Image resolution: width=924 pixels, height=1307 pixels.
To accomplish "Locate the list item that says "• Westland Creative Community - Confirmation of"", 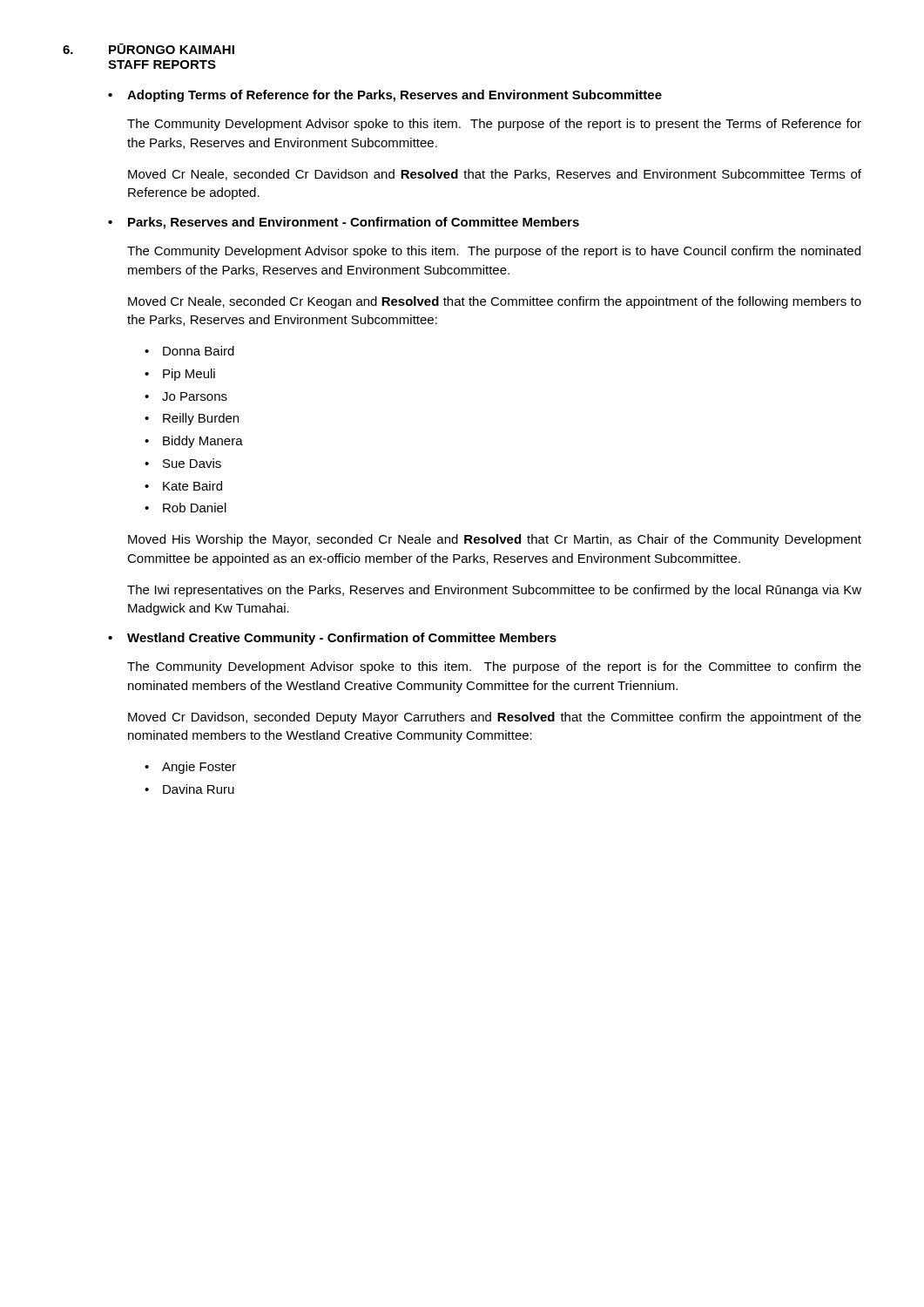I will 485,637.
